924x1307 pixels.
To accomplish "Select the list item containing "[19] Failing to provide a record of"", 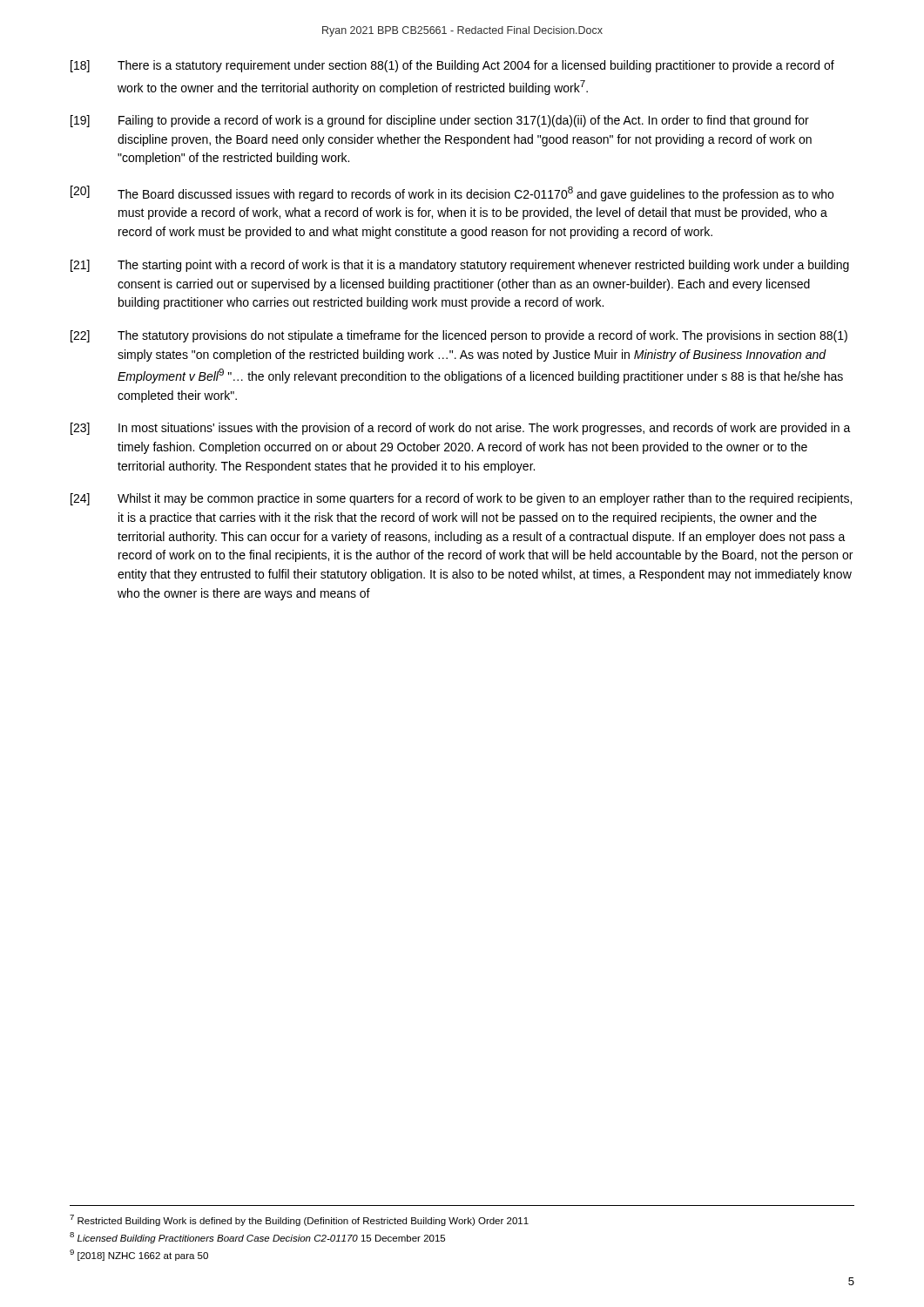I will [x=462, y=140].
